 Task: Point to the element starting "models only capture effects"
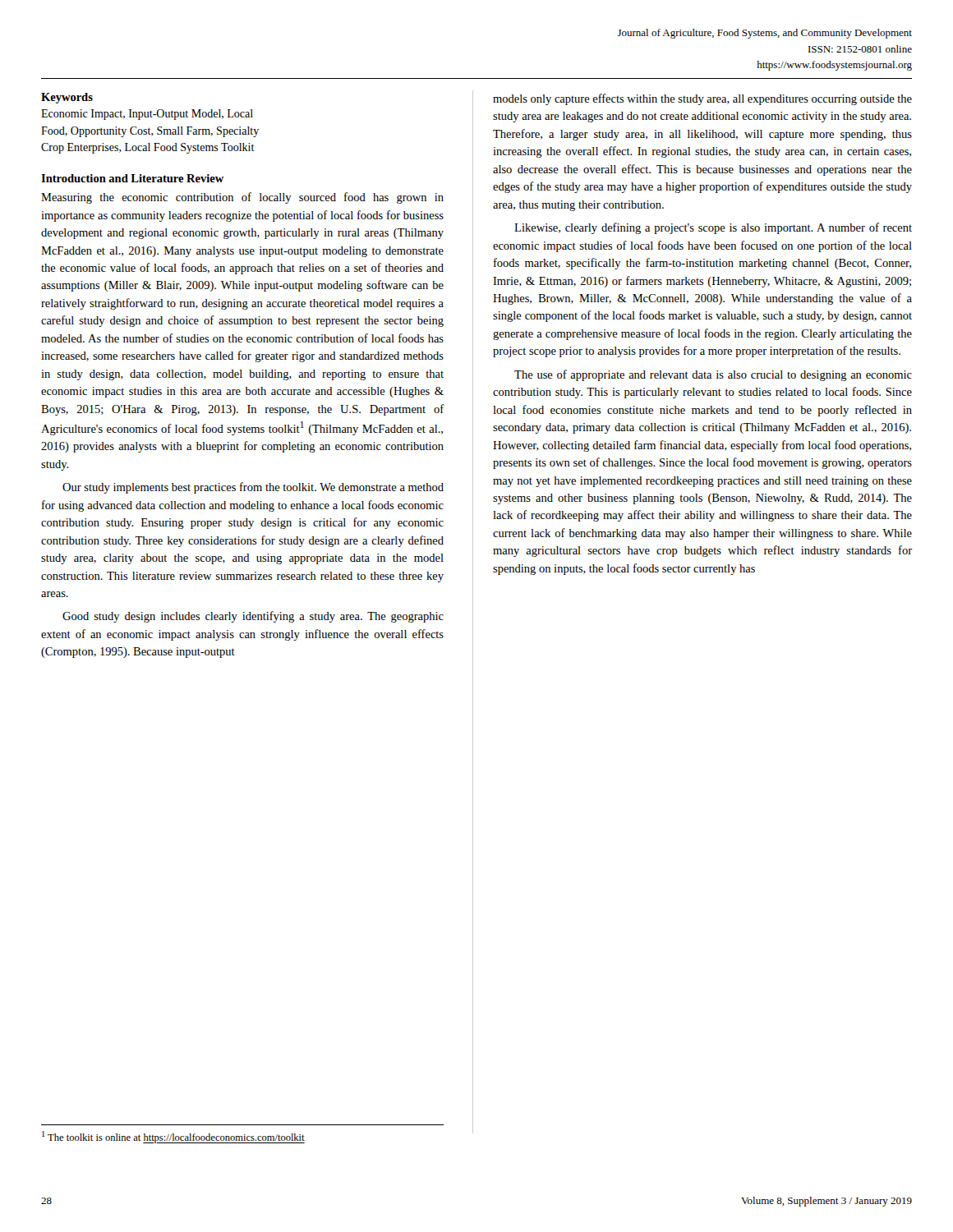point(702,334)
